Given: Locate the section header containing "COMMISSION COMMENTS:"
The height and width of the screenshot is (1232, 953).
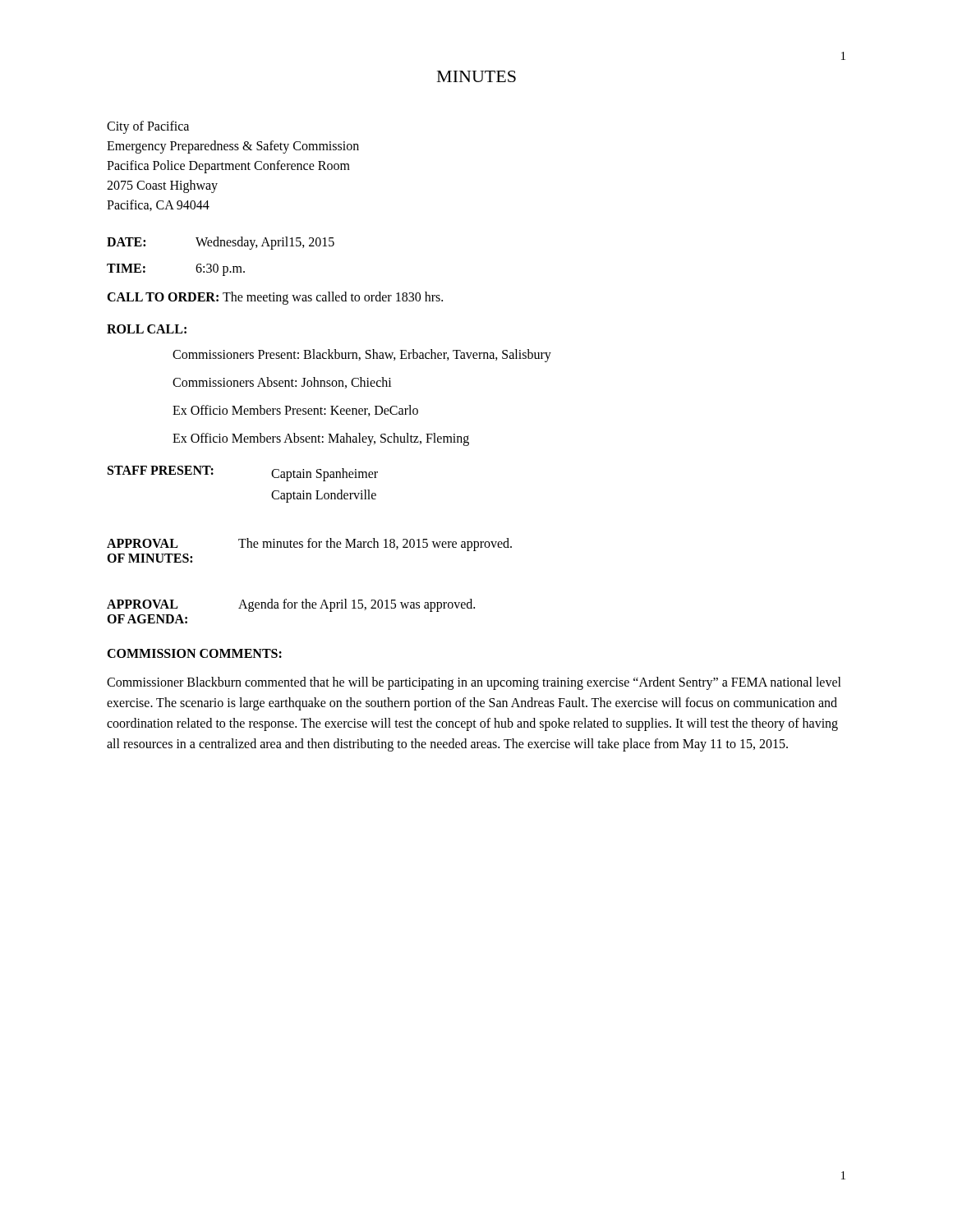Looking at the screenshot, I should 195,654.
